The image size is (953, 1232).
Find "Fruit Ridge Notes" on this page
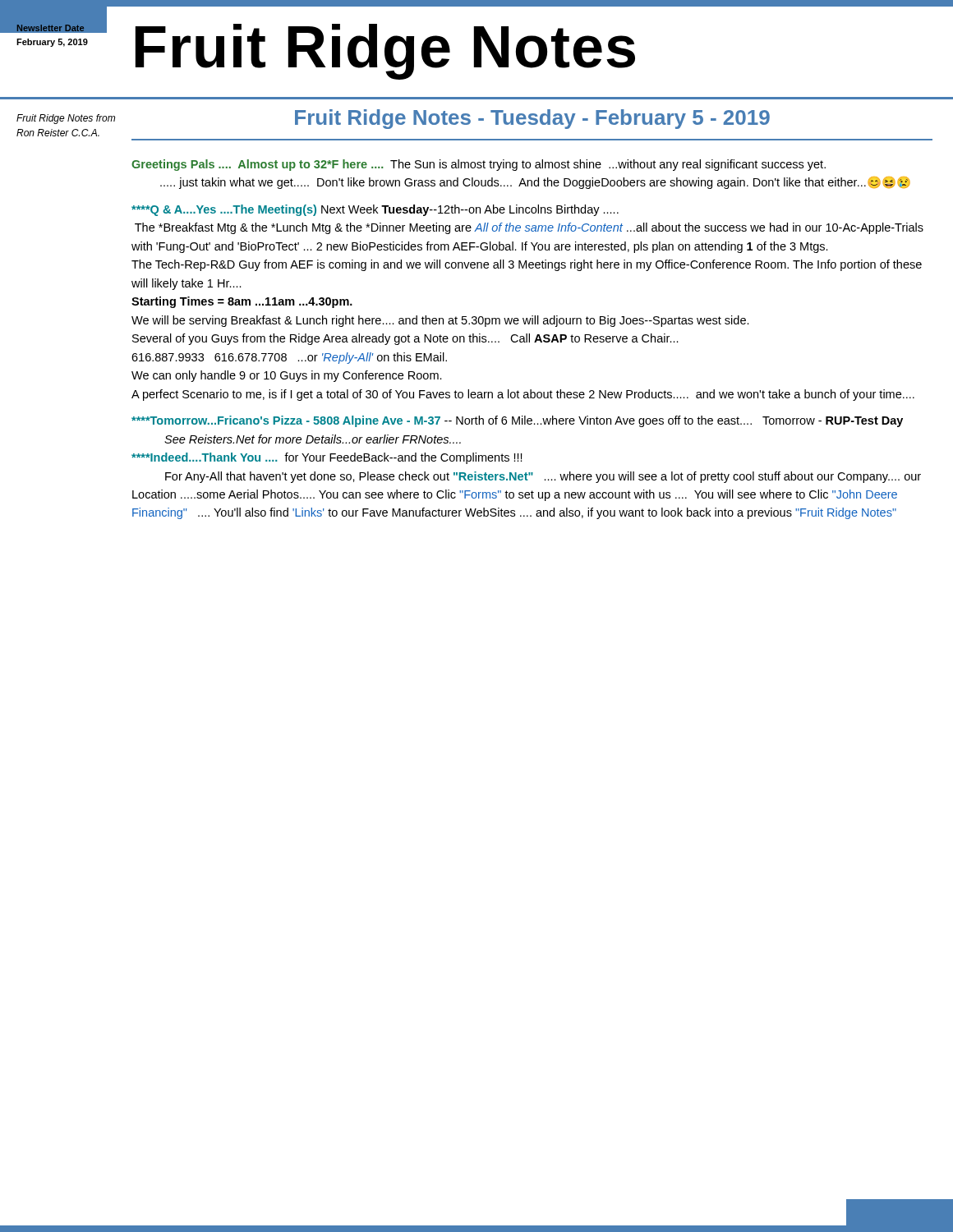pos(385,47)
